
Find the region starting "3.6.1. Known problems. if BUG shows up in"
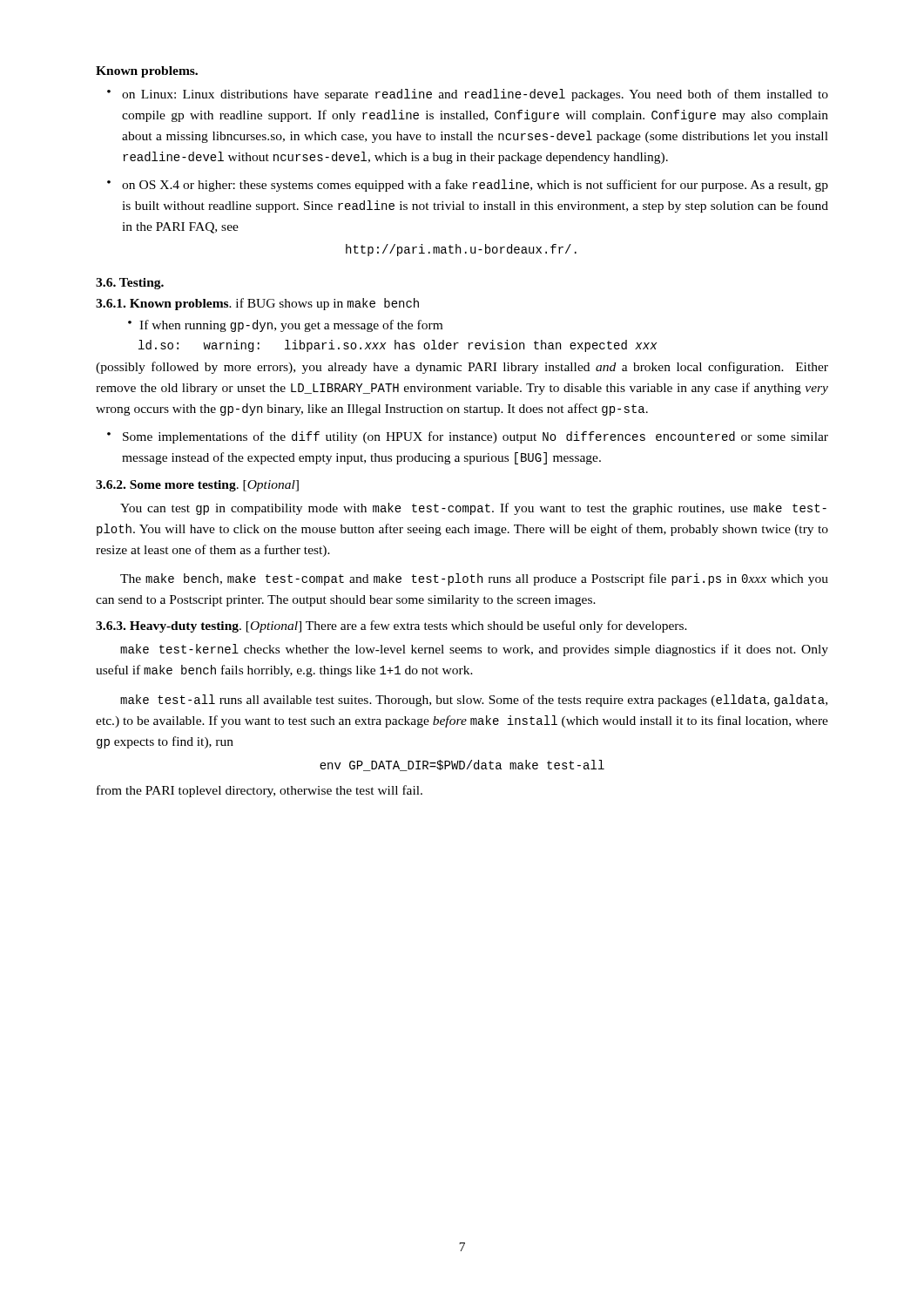point(258,303)
